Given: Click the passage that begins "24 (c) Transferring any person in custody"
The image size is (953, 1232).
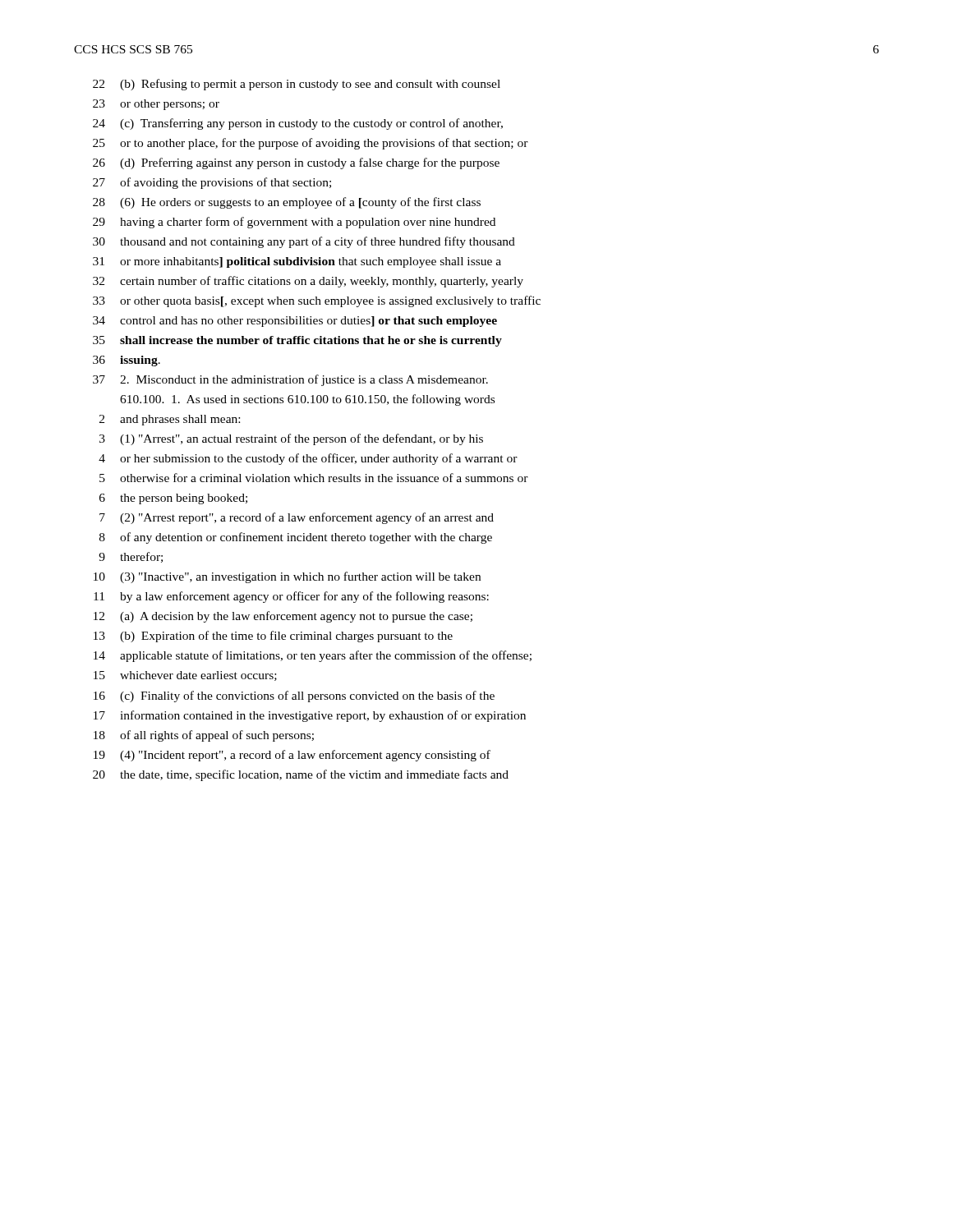Looking at the screenshot, I should (x=476, y=123).
